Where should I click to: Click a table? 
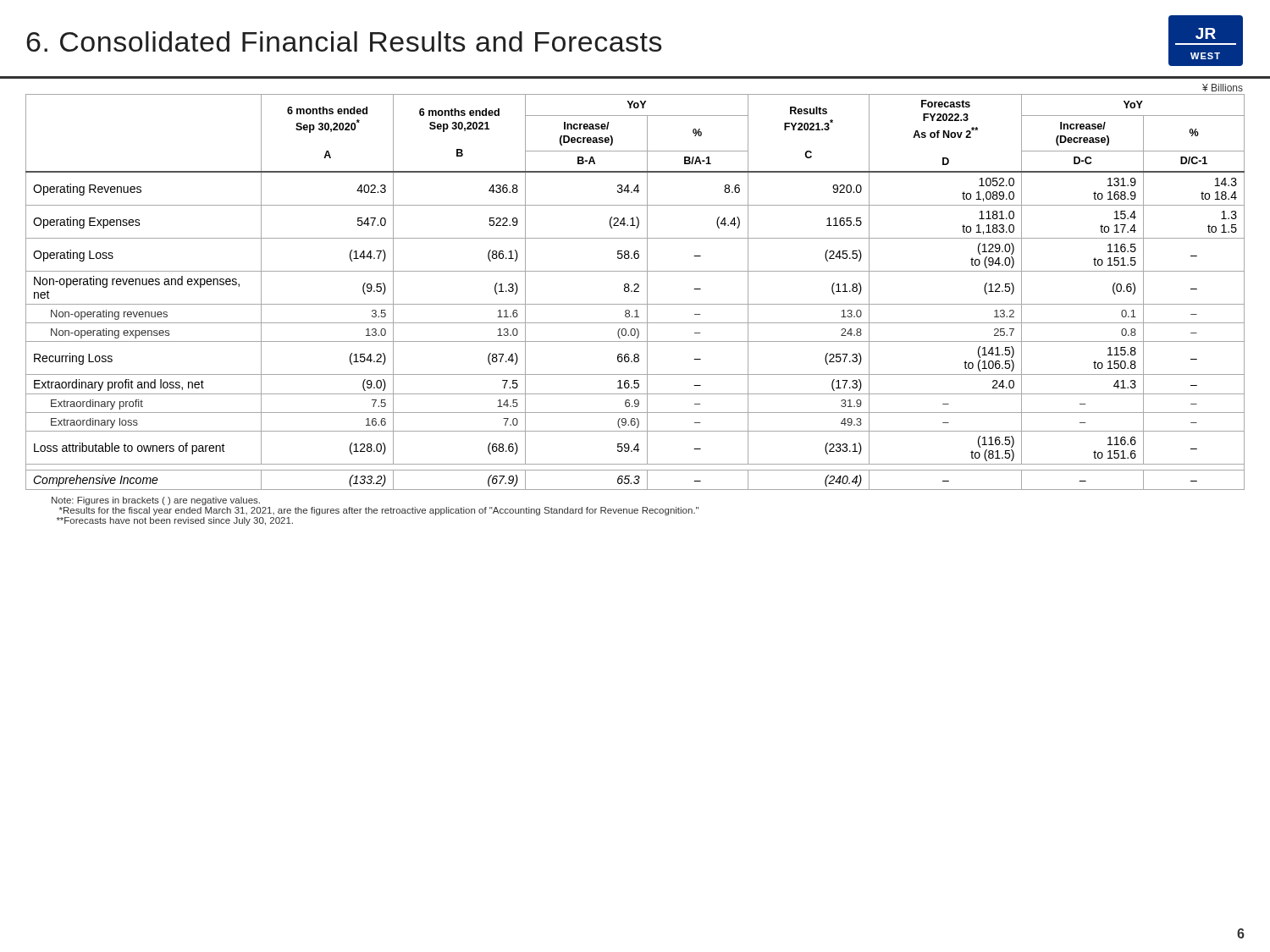point(635,292)
